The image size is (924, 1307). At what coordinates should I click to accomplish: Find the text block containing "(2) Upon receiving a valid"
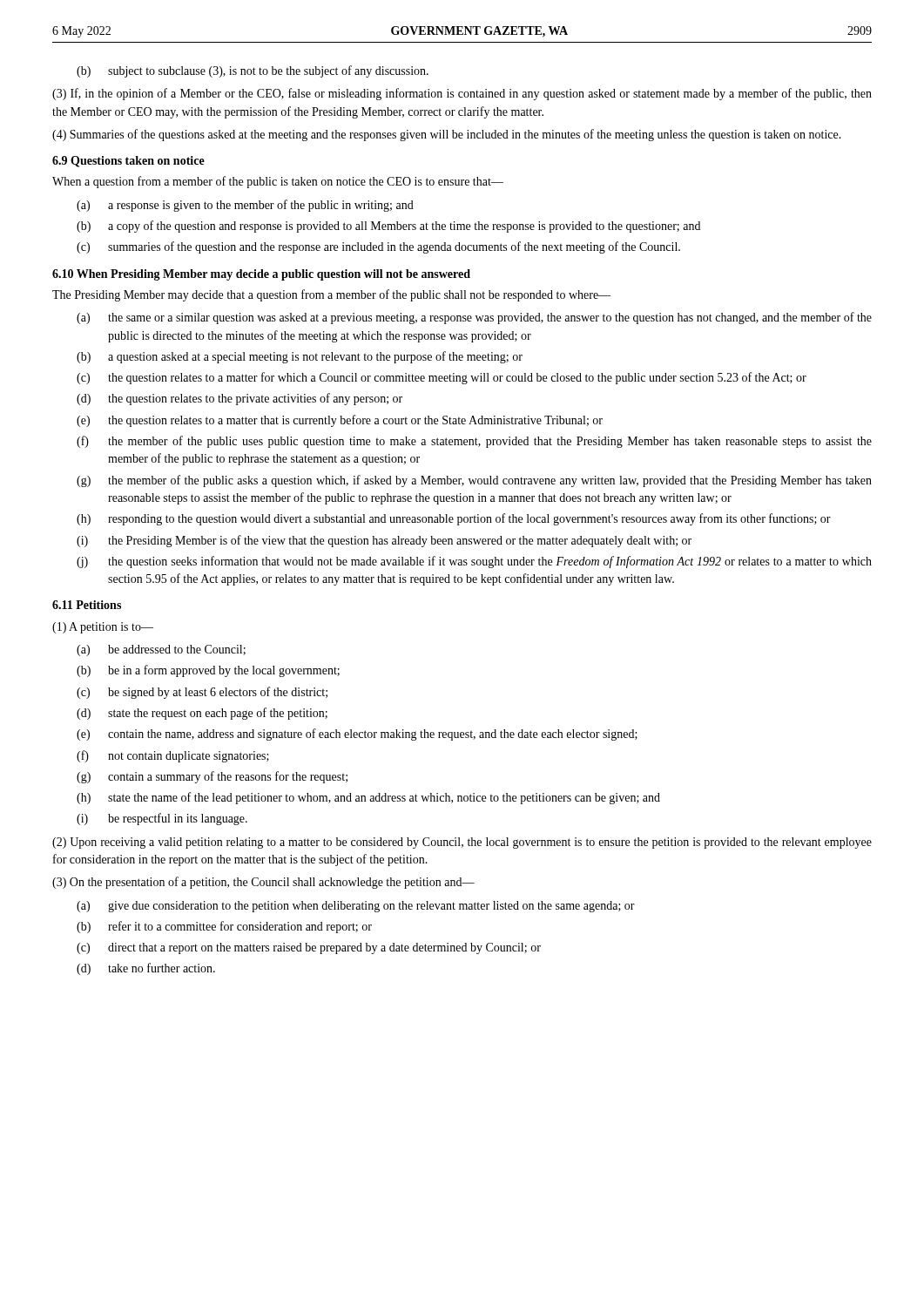point(462,851)
